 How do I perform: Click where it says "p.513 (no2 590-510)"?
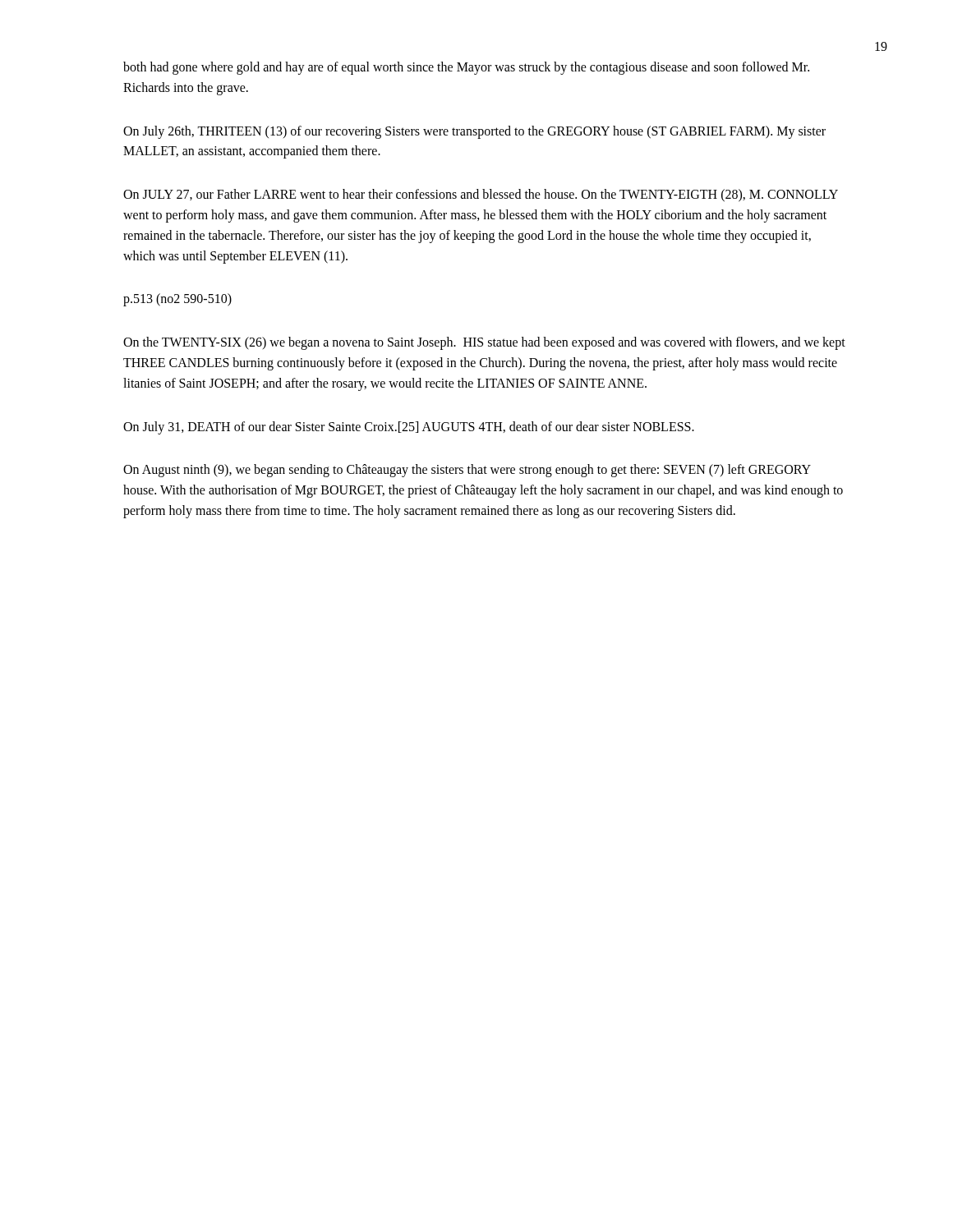177,299
